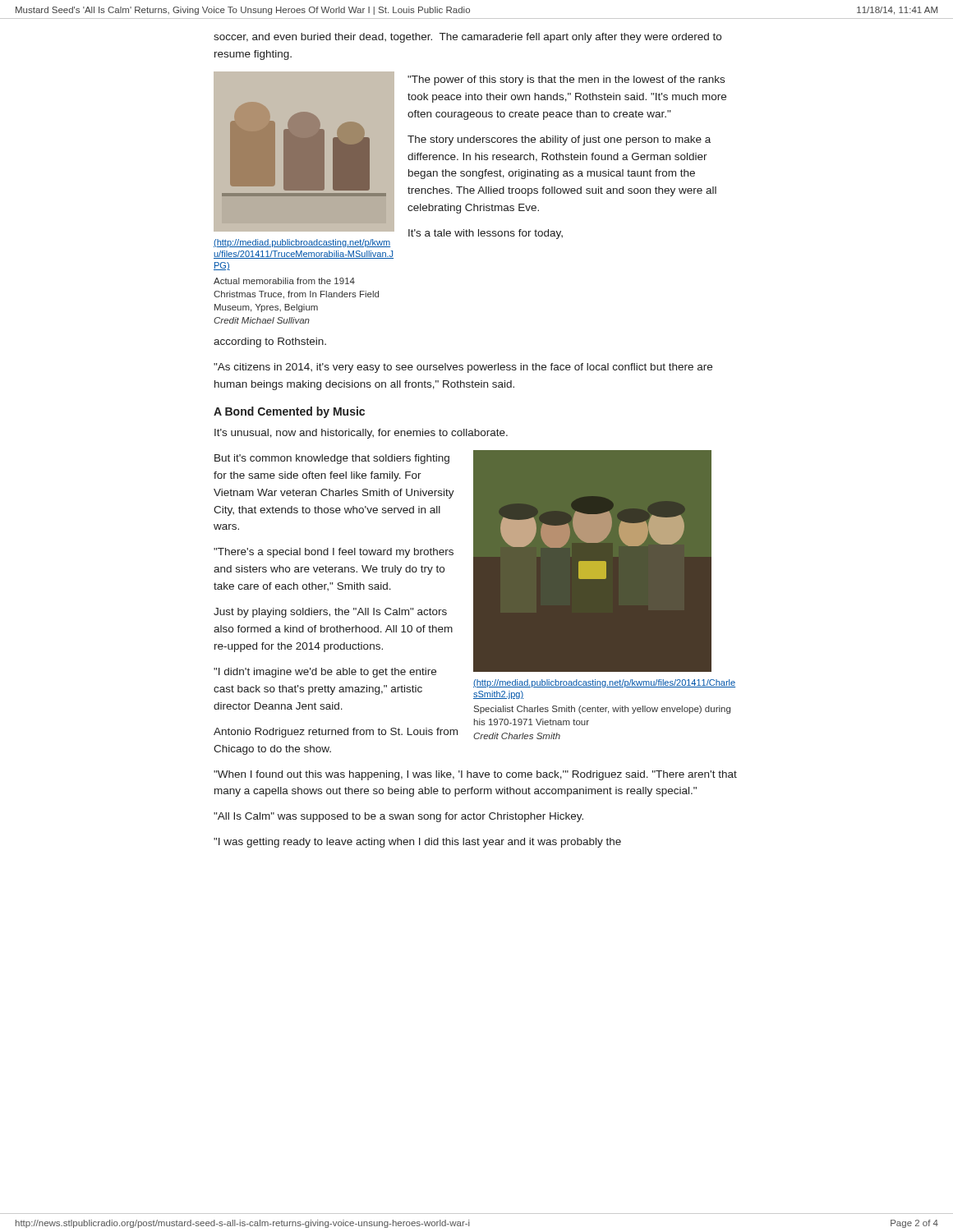Select the passage starting ""I didn't imagine we'd be"
953x1232 pixels.
(325, 689)
